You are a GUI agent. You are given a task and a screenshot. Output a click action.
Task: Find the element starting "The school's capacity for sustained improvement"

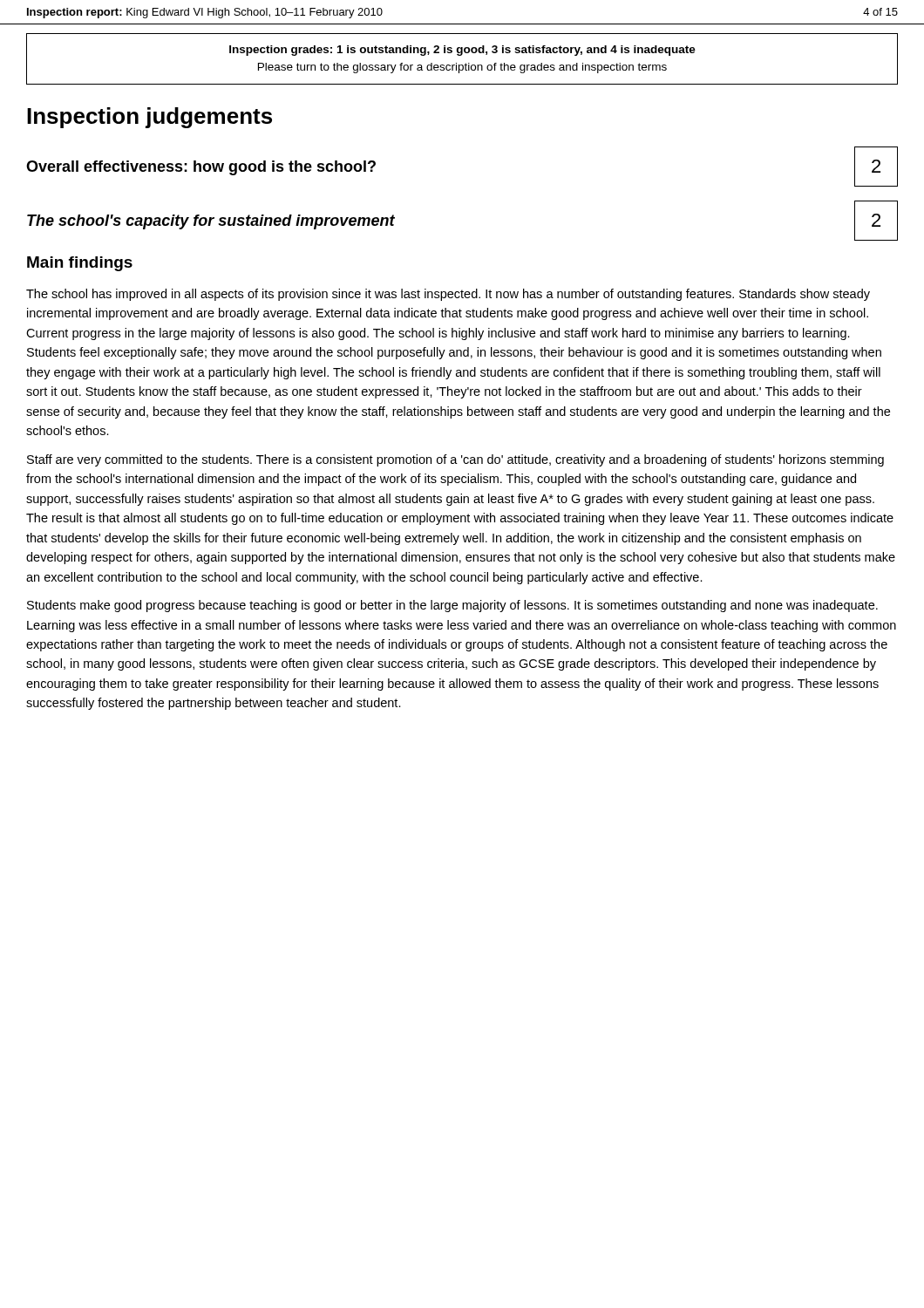click(x=210, y=220)
